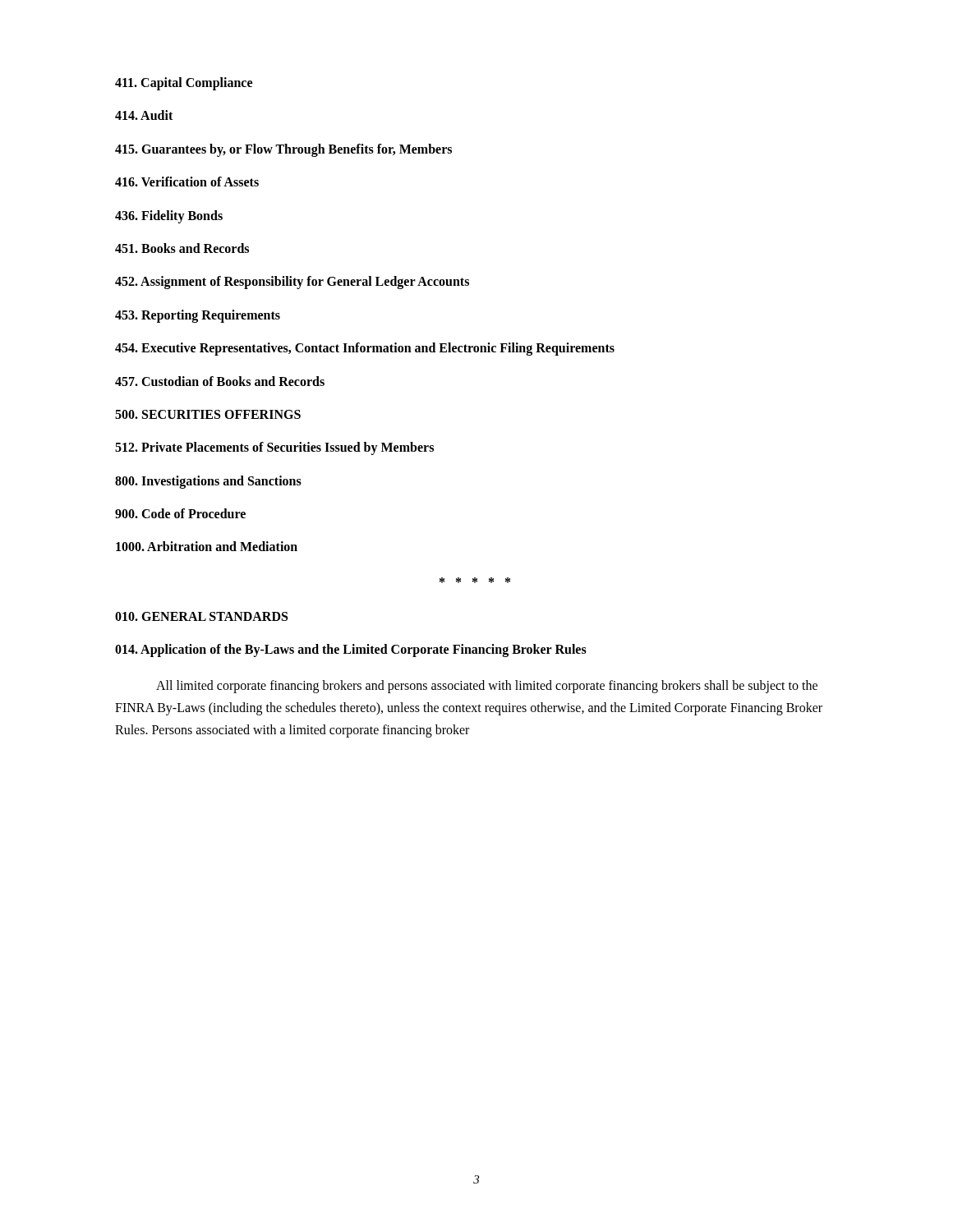
Task: Click where it says "1000. Arbitration and Mediation"
Action: [x=206, y=547]
